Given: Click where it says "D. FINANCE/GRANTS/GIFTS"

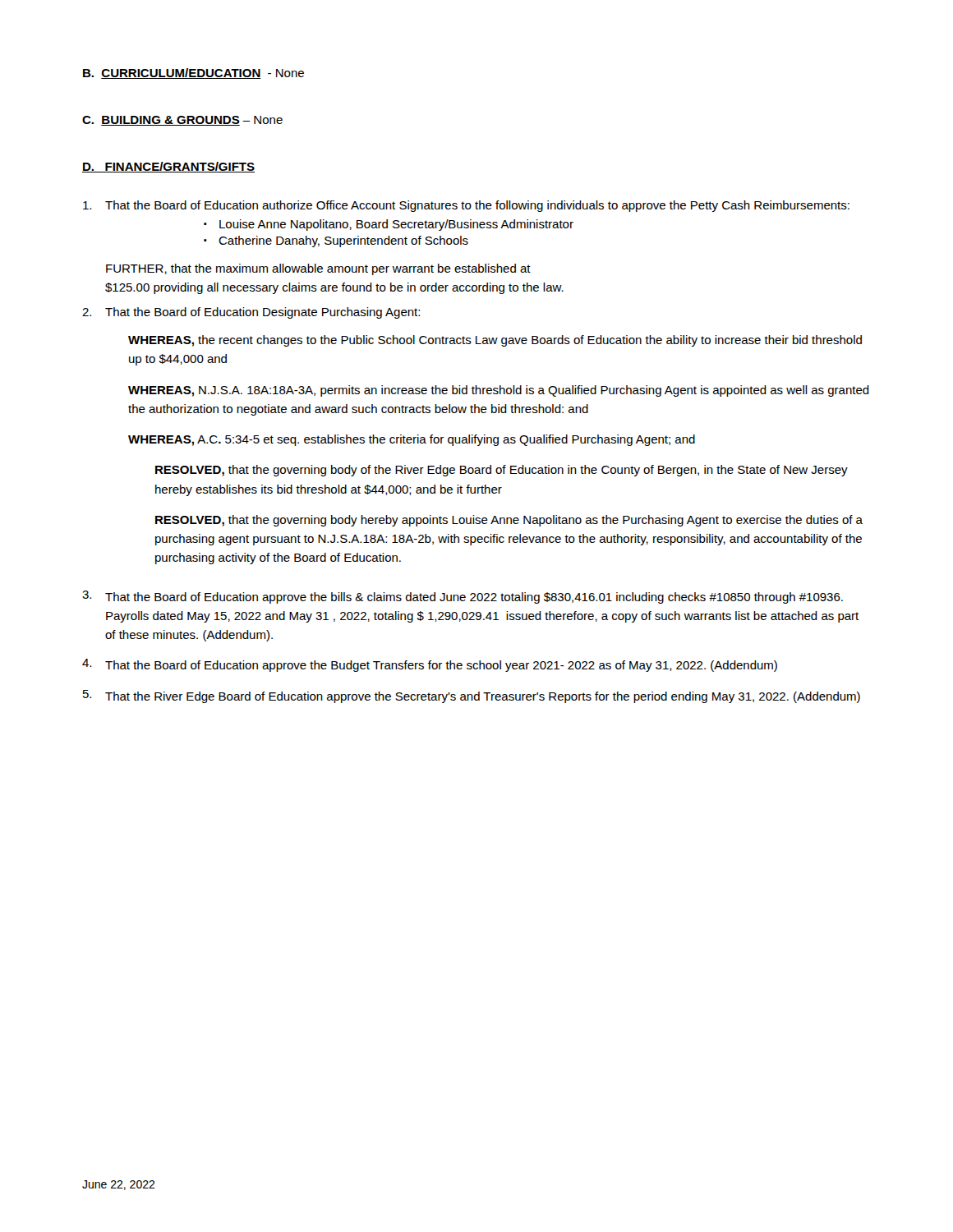Looking at the screenshot, I should (x=168, y=166).
